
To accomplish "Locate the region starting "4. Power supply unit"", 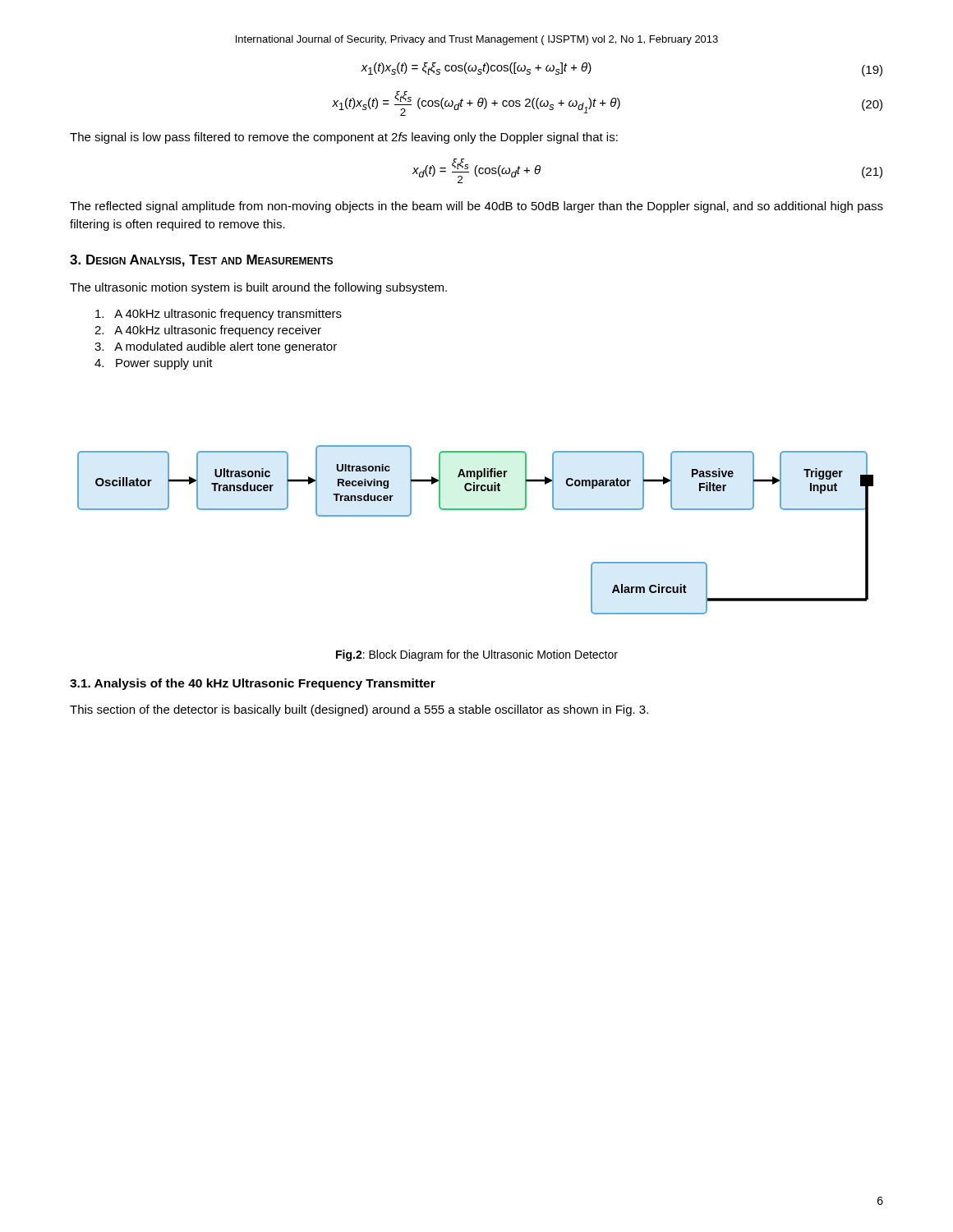I will (x=153, y=363).
